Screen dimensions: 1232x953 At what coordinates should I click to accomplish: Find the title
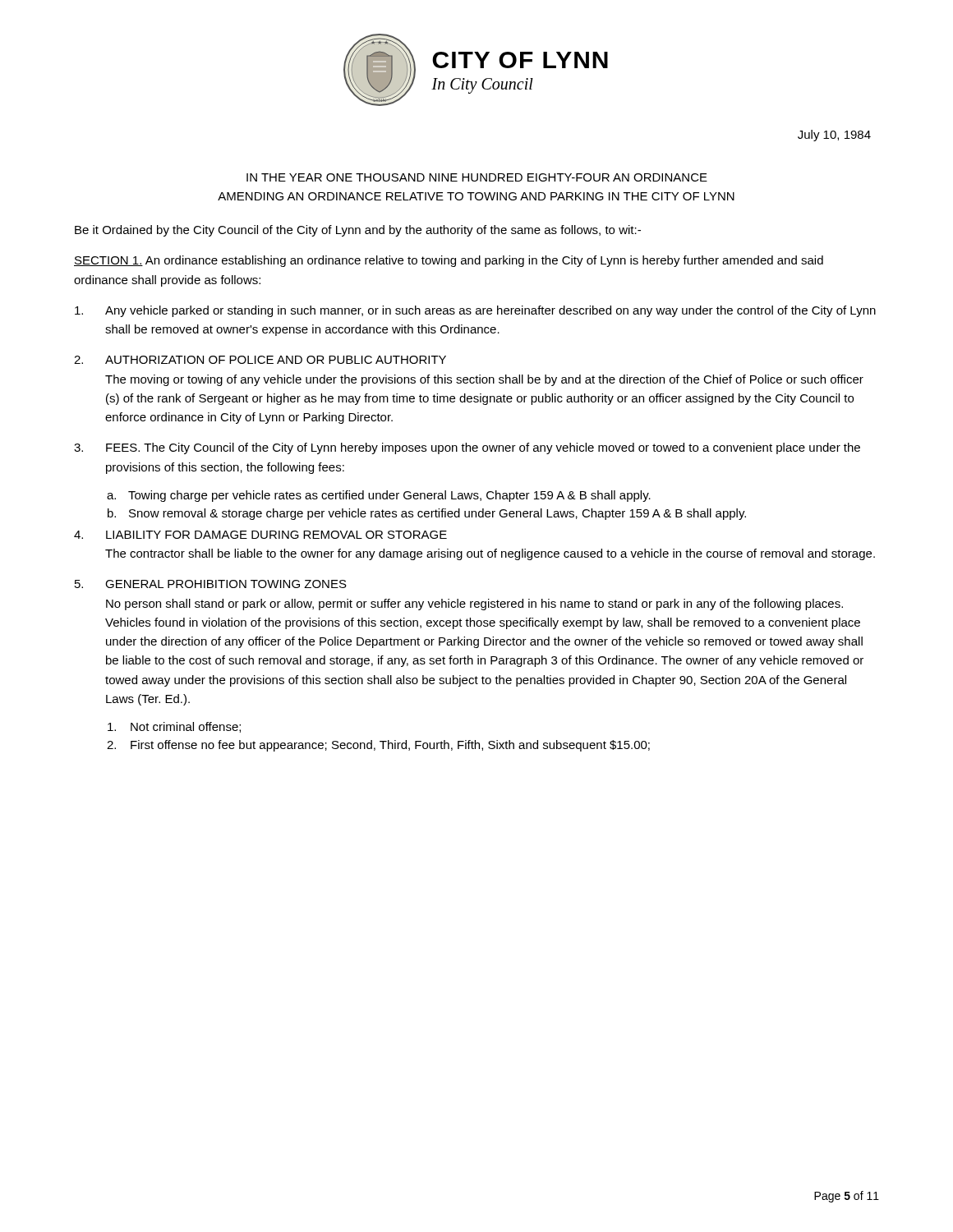[x=476, y=186]
